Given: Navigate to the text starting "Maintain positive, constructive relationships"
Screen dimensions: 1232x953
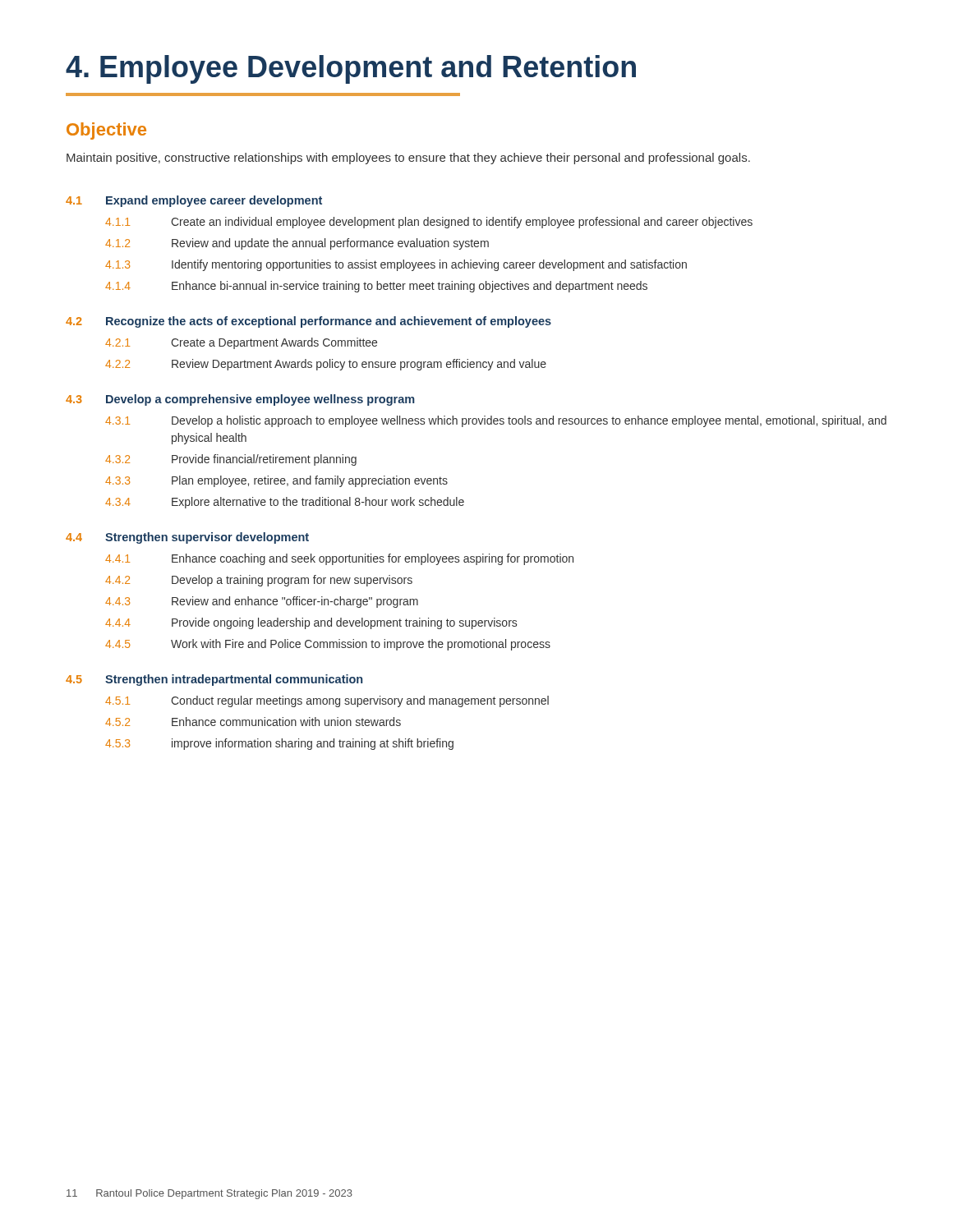Looking at the screenshot, I should pos(408,157).
